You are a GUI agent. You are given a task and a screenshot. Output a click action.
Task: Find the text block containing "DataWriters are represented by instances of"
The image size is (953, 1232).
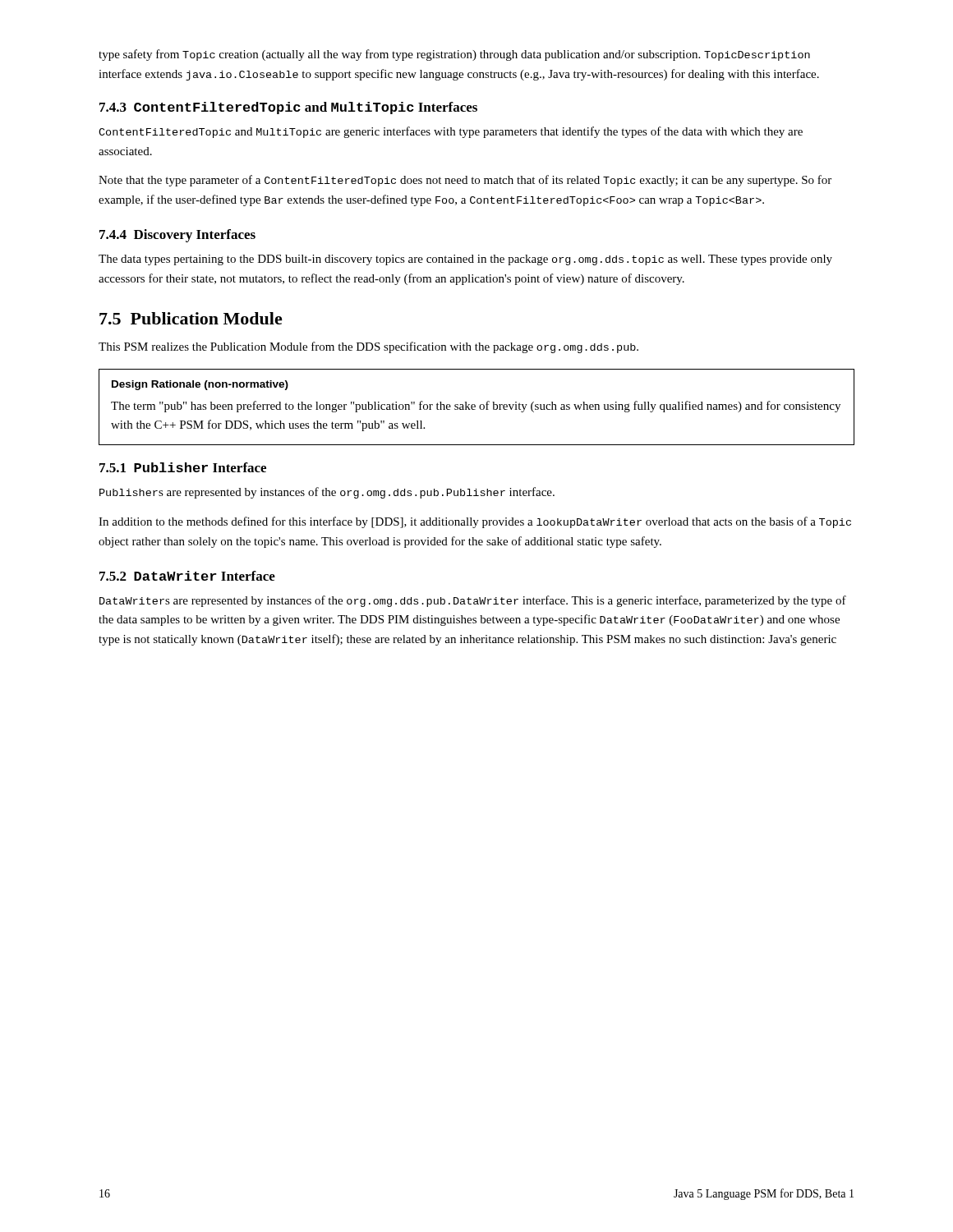(472, 620)
